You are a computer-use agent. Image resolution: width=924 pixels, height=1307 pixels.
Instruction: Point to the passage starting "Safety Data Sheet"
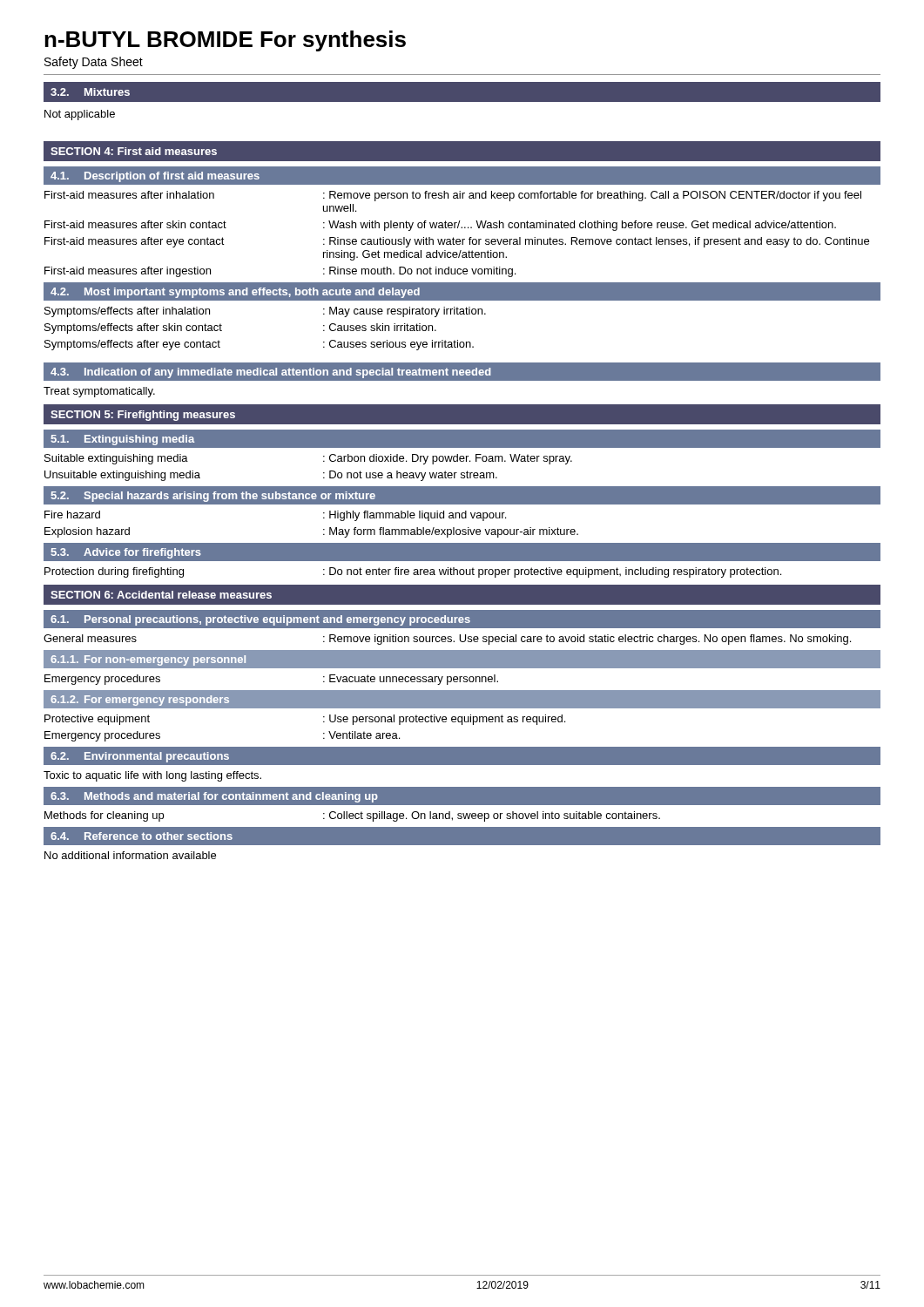point(93,62)
